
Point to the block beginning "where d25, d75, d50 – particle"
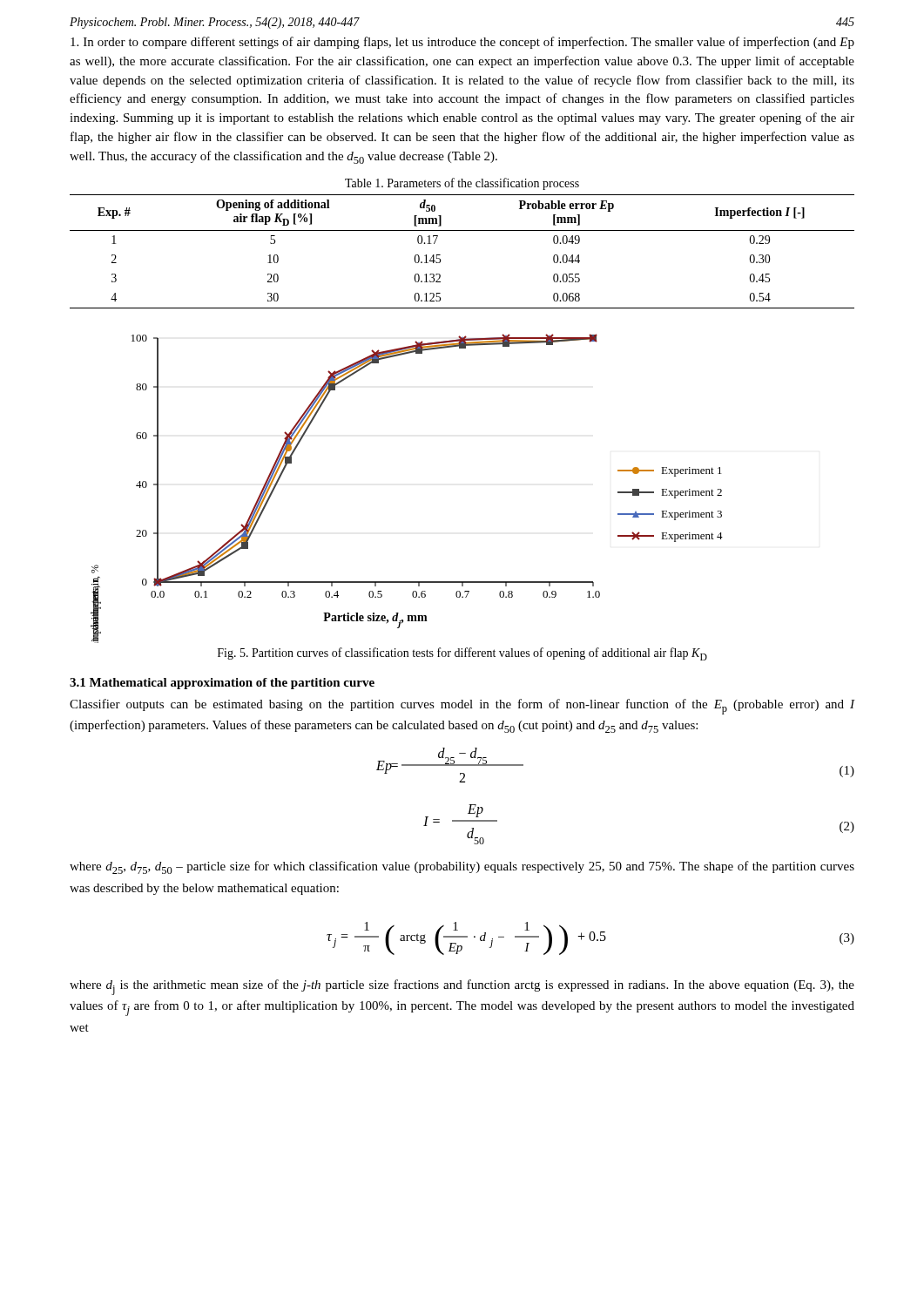click(462, 878)
